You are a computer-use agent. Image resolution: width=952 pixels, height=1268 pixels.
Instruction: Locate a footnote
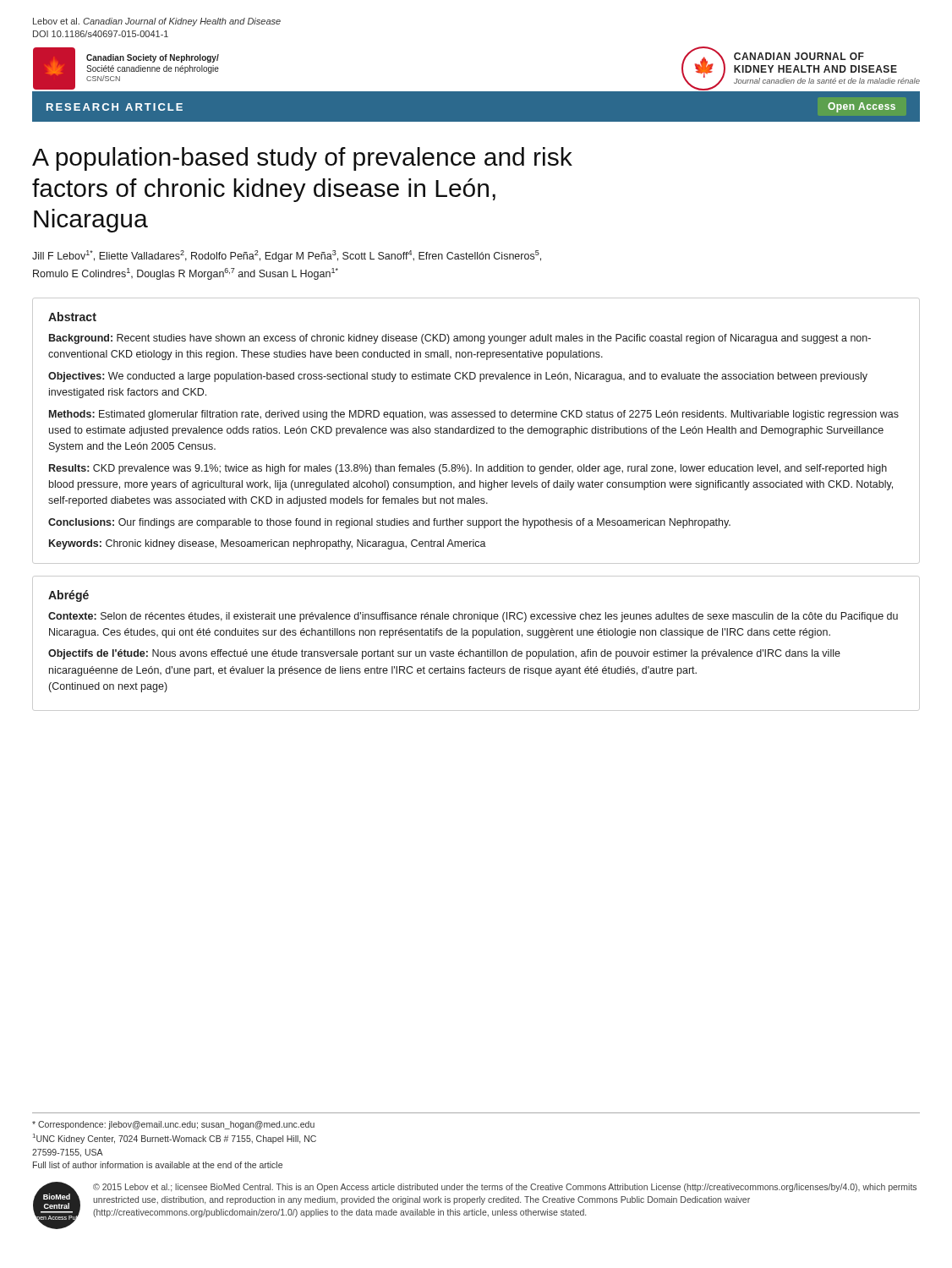tap(174, 1144)
